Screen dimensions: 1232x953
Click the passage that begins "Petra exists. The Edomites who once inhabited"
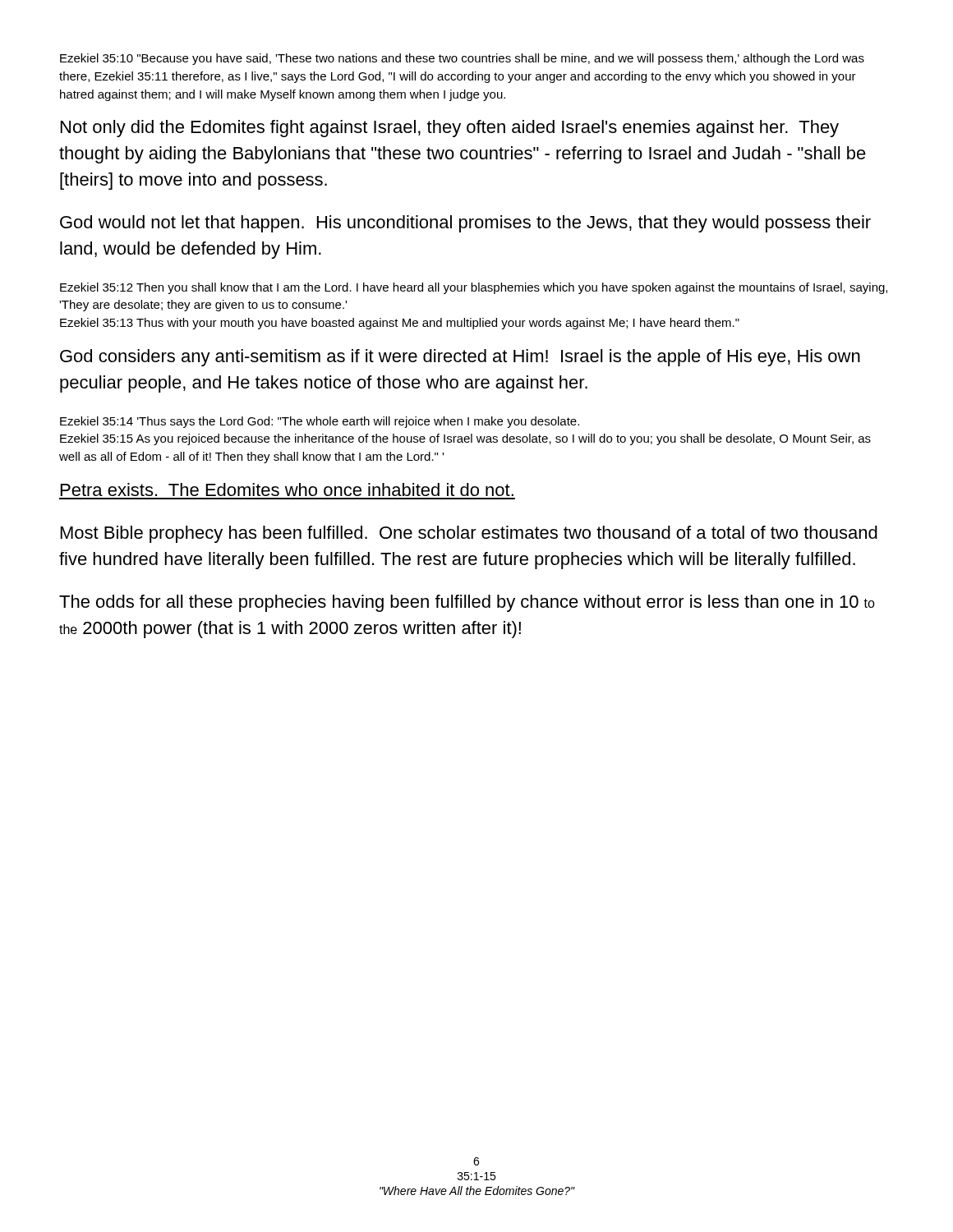point(287,490)
